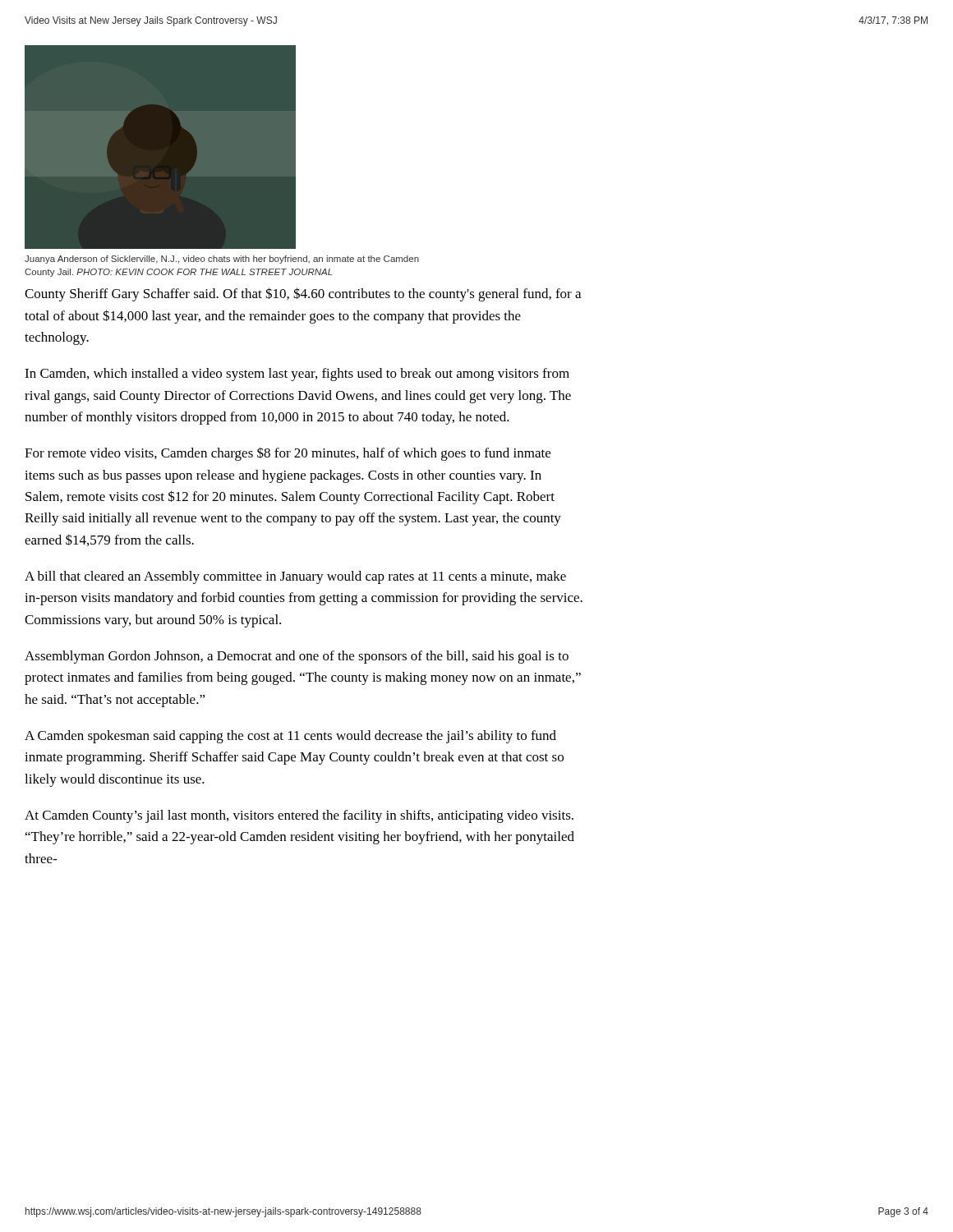Screen dimensions: 1232x953
Task: Point to the block beginning "In Camden, which"
Action: pos(298,395)
